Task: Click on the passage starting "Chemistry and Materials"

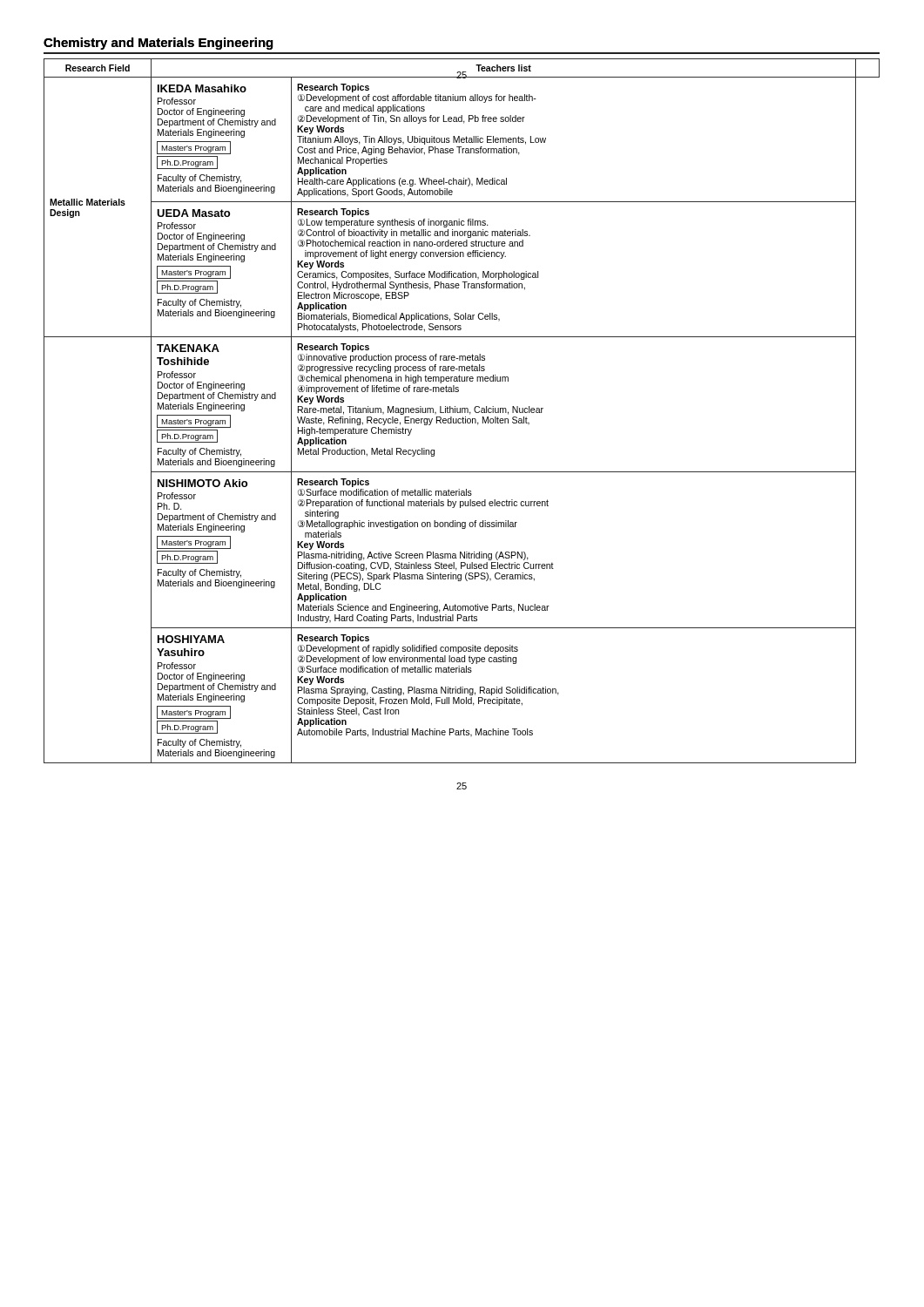Action: tap(159, 42)
